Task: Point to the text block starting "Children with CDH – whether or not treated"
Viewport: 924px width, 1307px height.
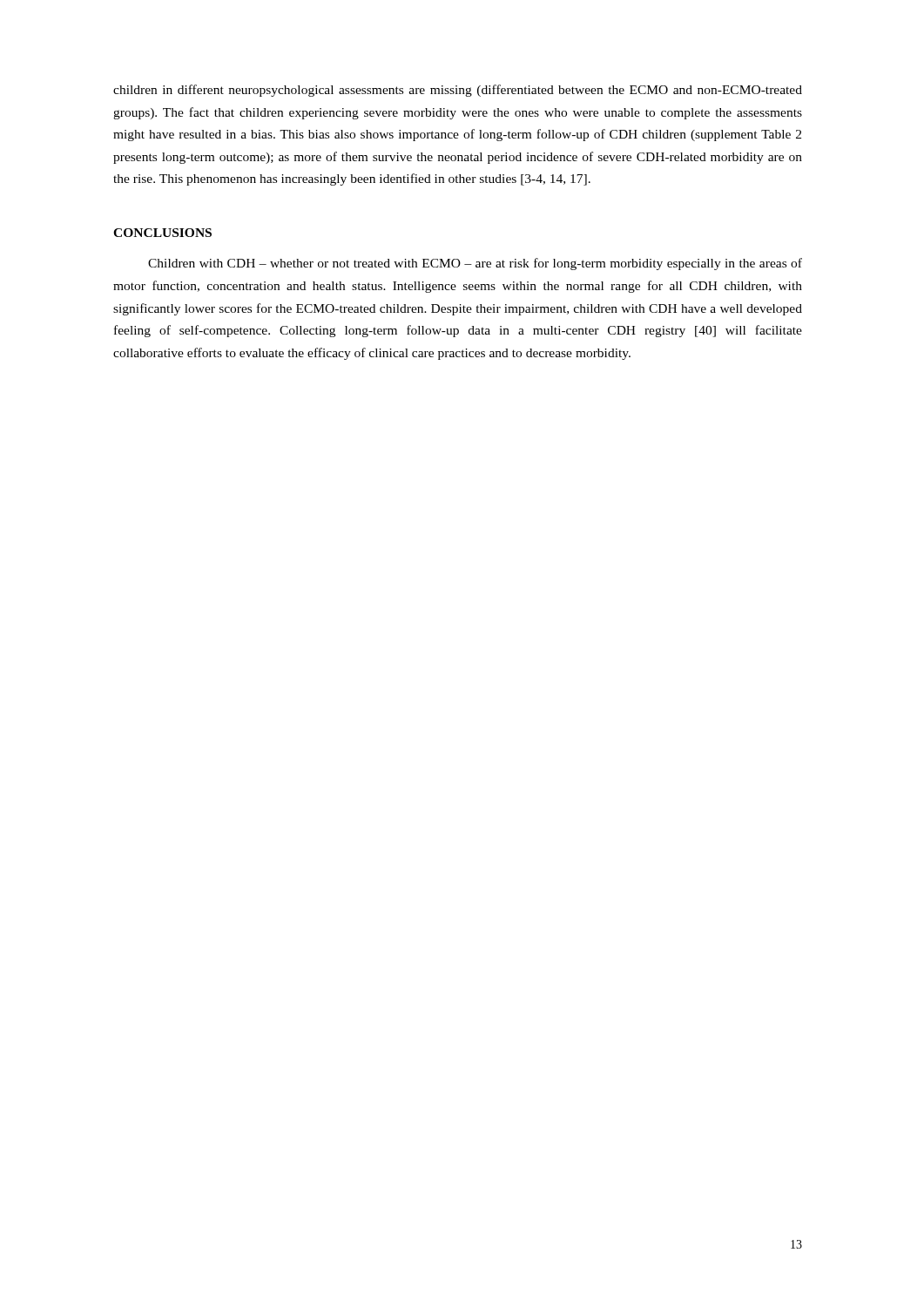Action: [x=458, y=308]
